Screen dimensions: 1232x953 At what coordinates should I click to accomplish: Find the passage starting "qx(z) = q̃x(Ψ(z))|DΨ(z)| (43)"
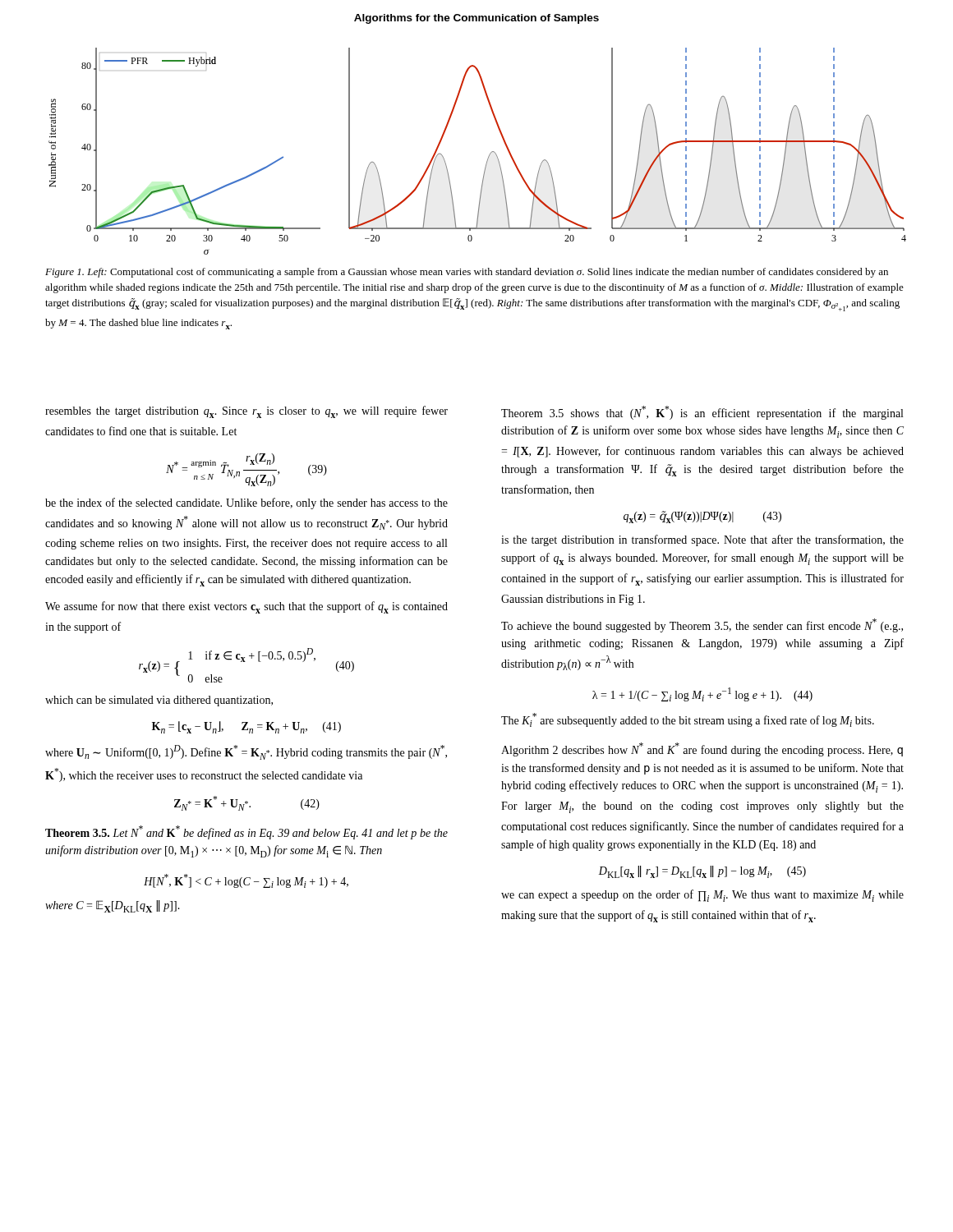pos(702,518)
